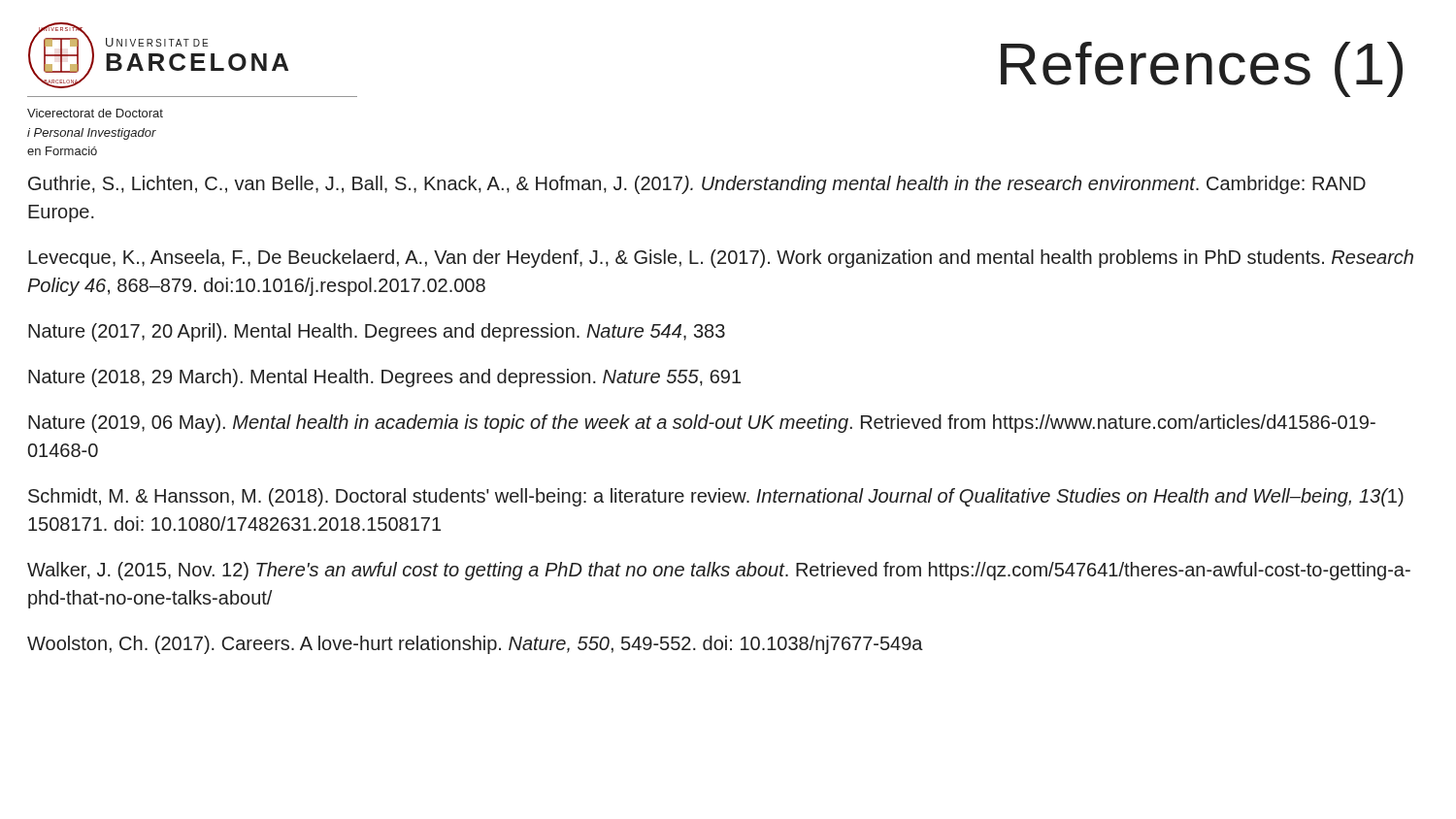Find the block on this page that starts "Schmidt, M. & Hansson, M. (2018). Doctoral students'"

(716, 510)
